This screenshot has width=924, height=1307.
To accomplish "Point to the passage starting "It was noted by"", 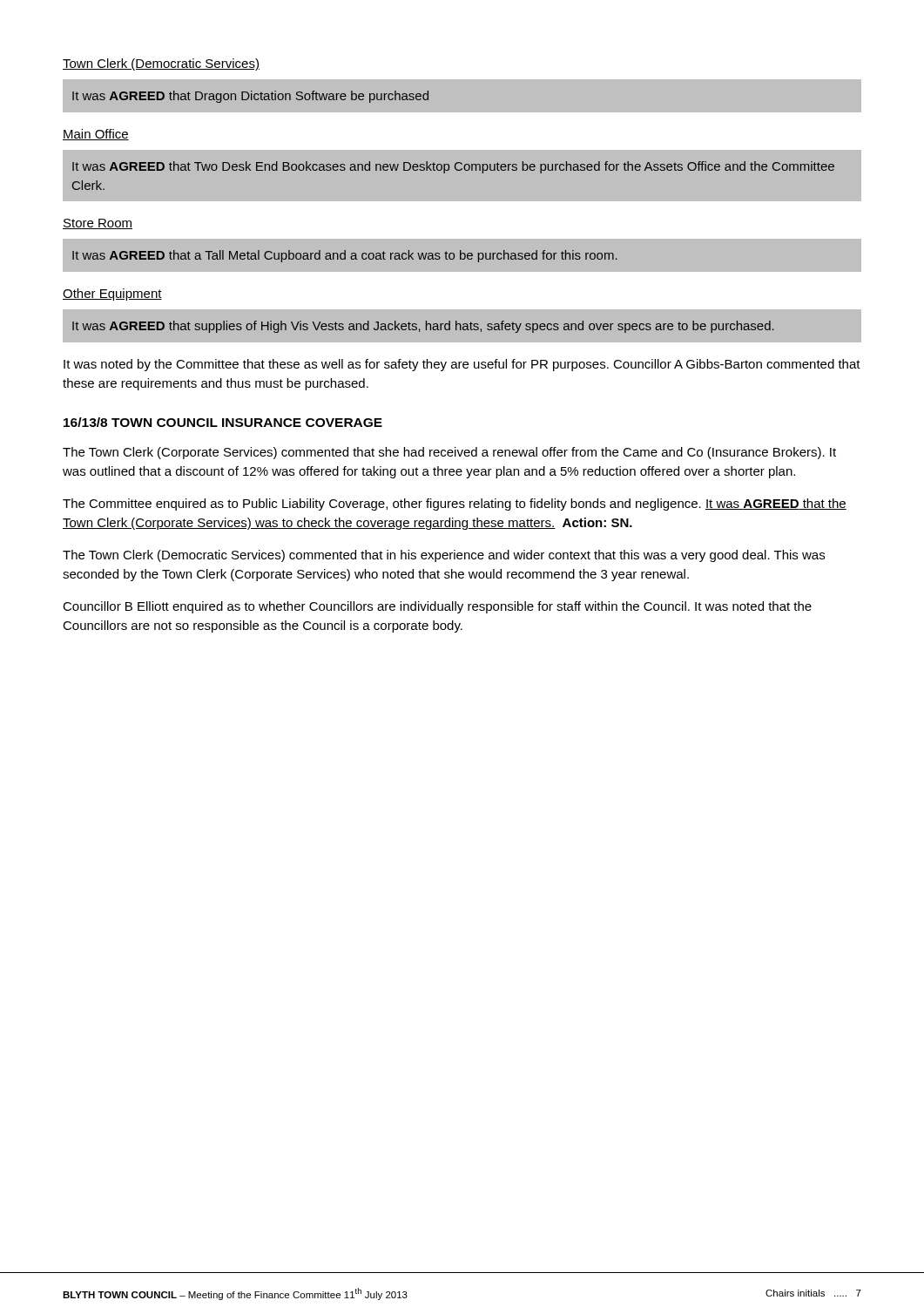I will pyautogui.click(x=461, y=373).
